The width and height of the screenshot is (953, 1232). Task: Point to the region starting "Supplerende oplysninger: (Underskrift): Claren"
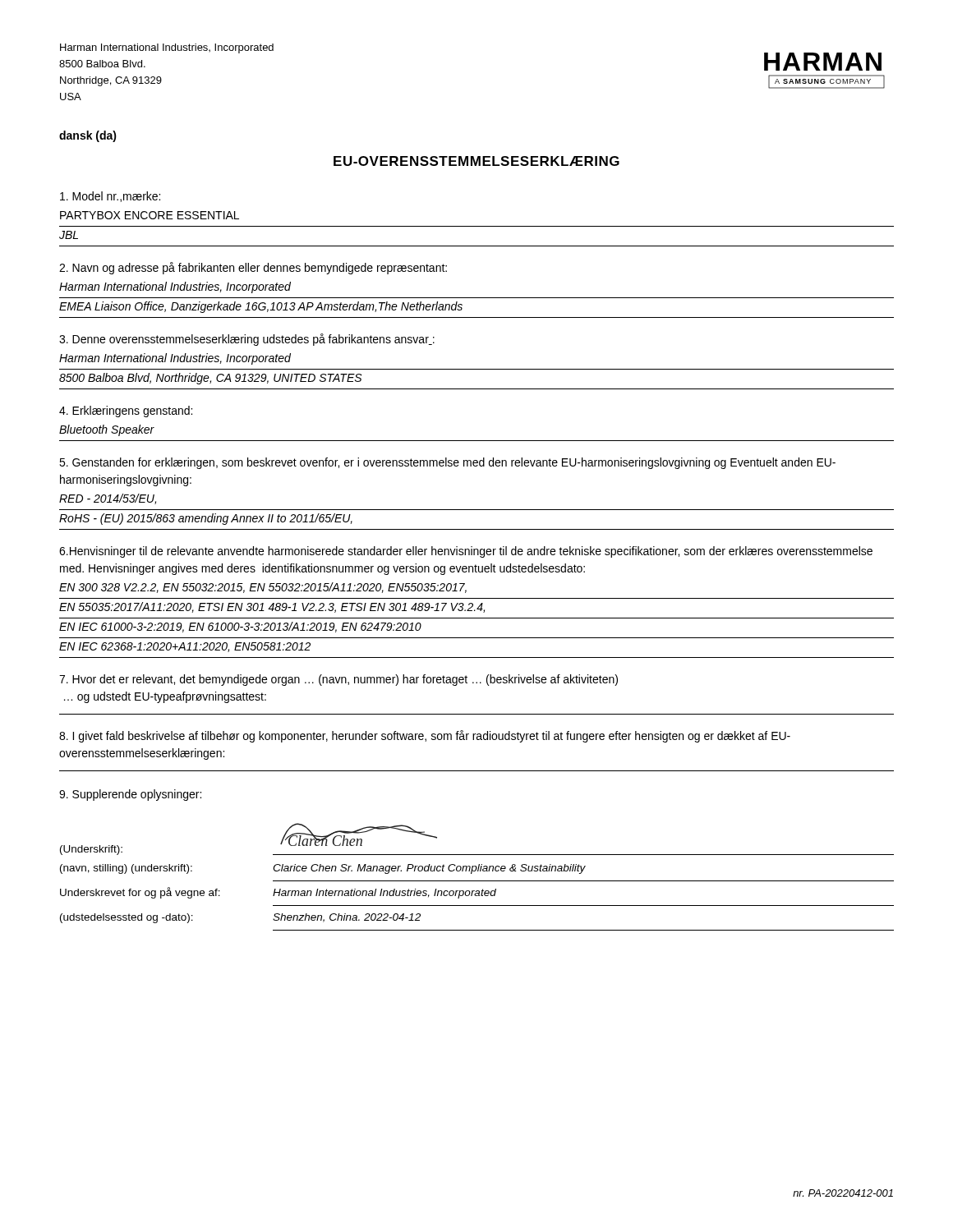[476, 858]
